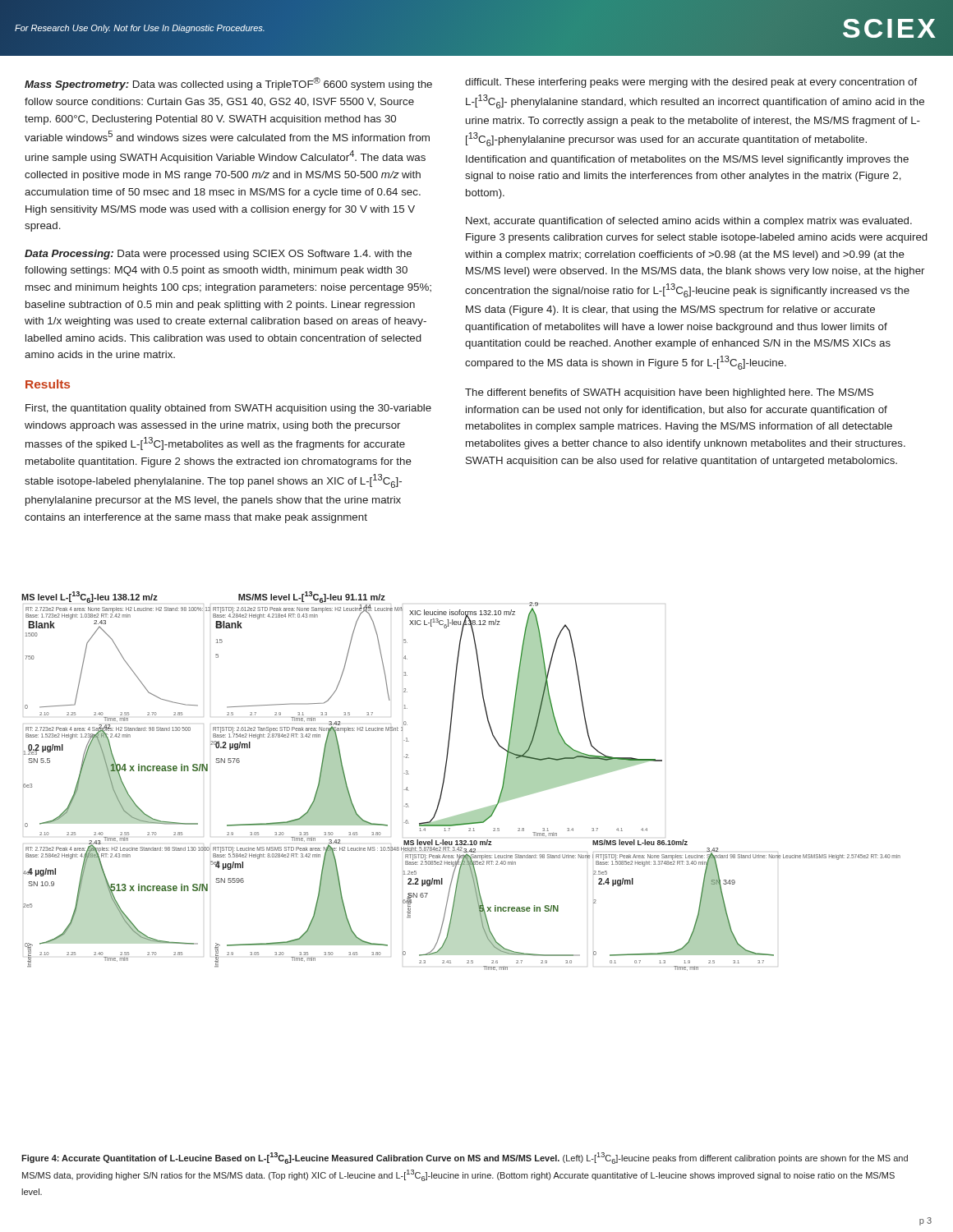
Task: Click on the element starting "Mass Spectrometry: Data was collected using a TripleTOF®"
Action: coord(229,154)
